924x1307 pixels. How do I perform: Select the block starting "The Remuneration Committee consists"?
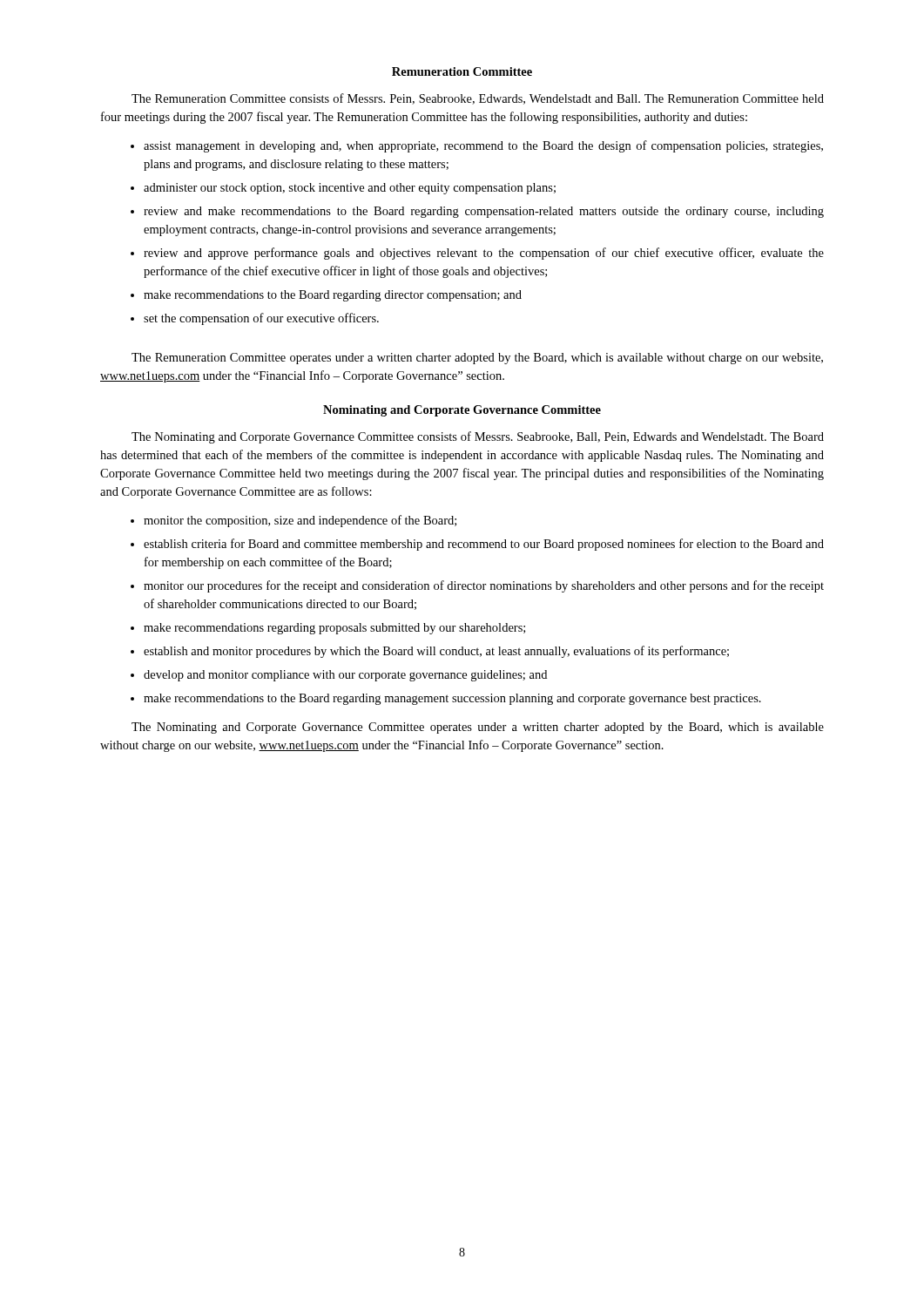462,108
